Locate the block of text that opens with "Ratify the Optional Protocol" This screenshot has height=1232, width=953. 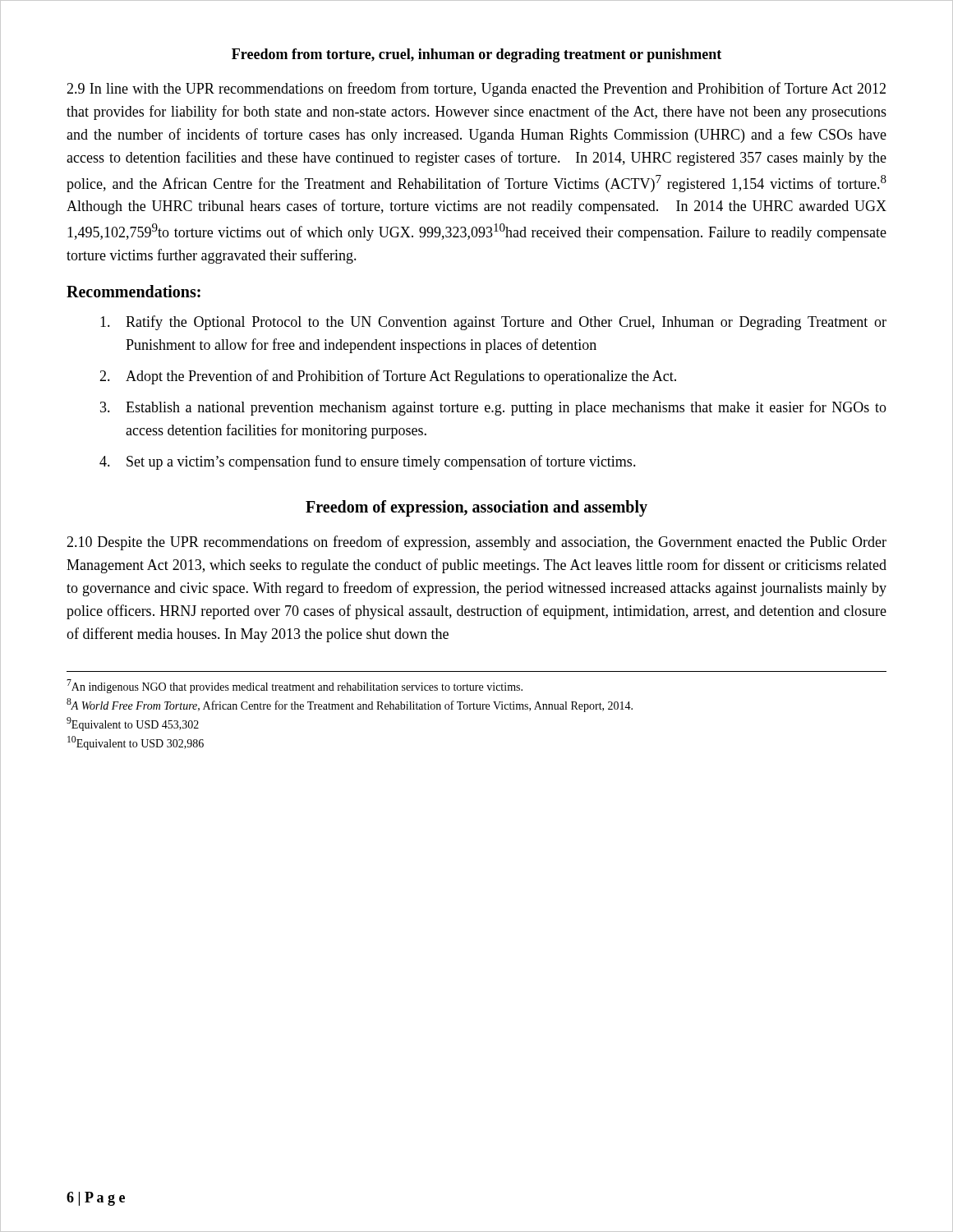493,334
